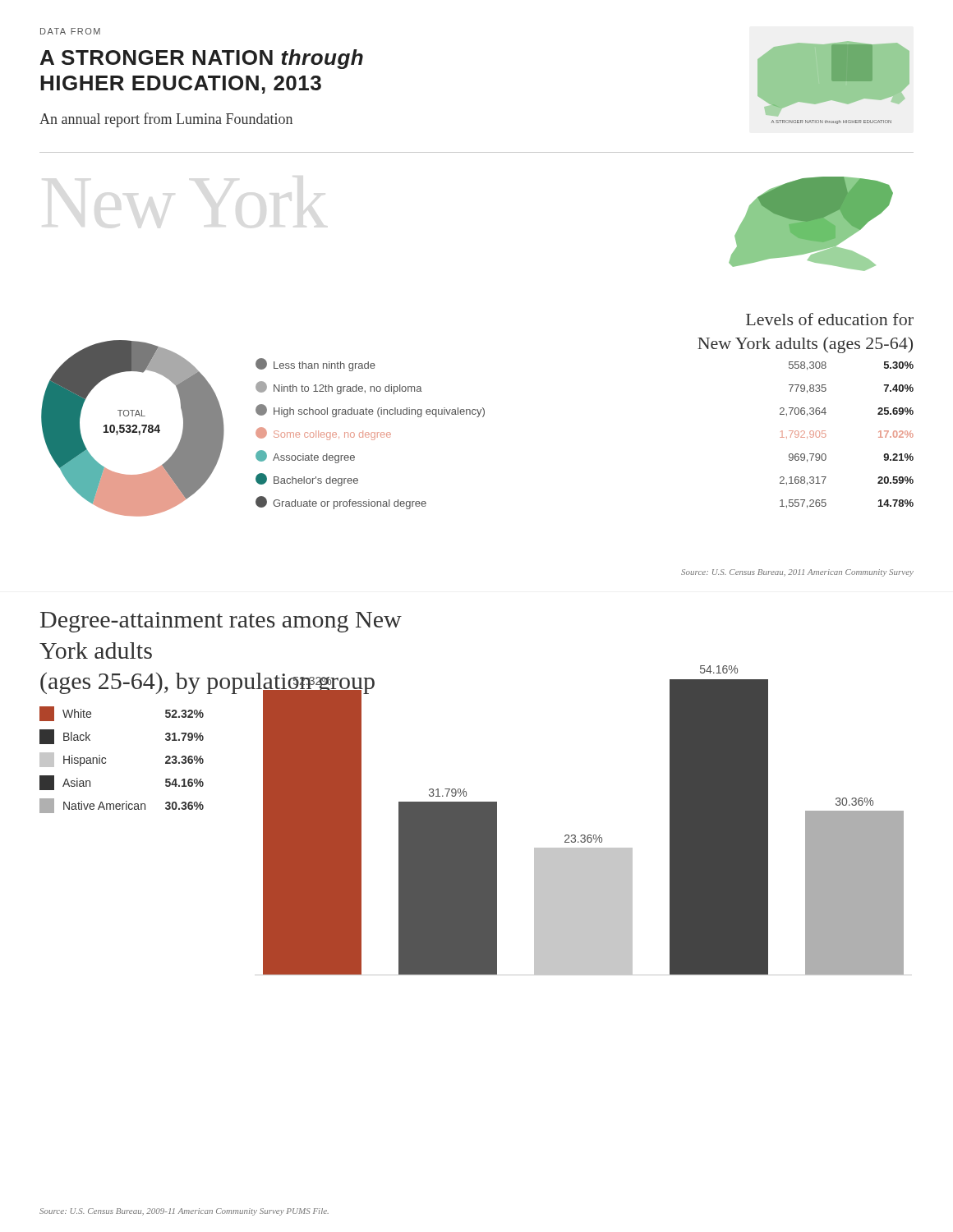
Task: Click on the text block containing "An annual report"
Action: pyautogui.click(x=166, y=119)
